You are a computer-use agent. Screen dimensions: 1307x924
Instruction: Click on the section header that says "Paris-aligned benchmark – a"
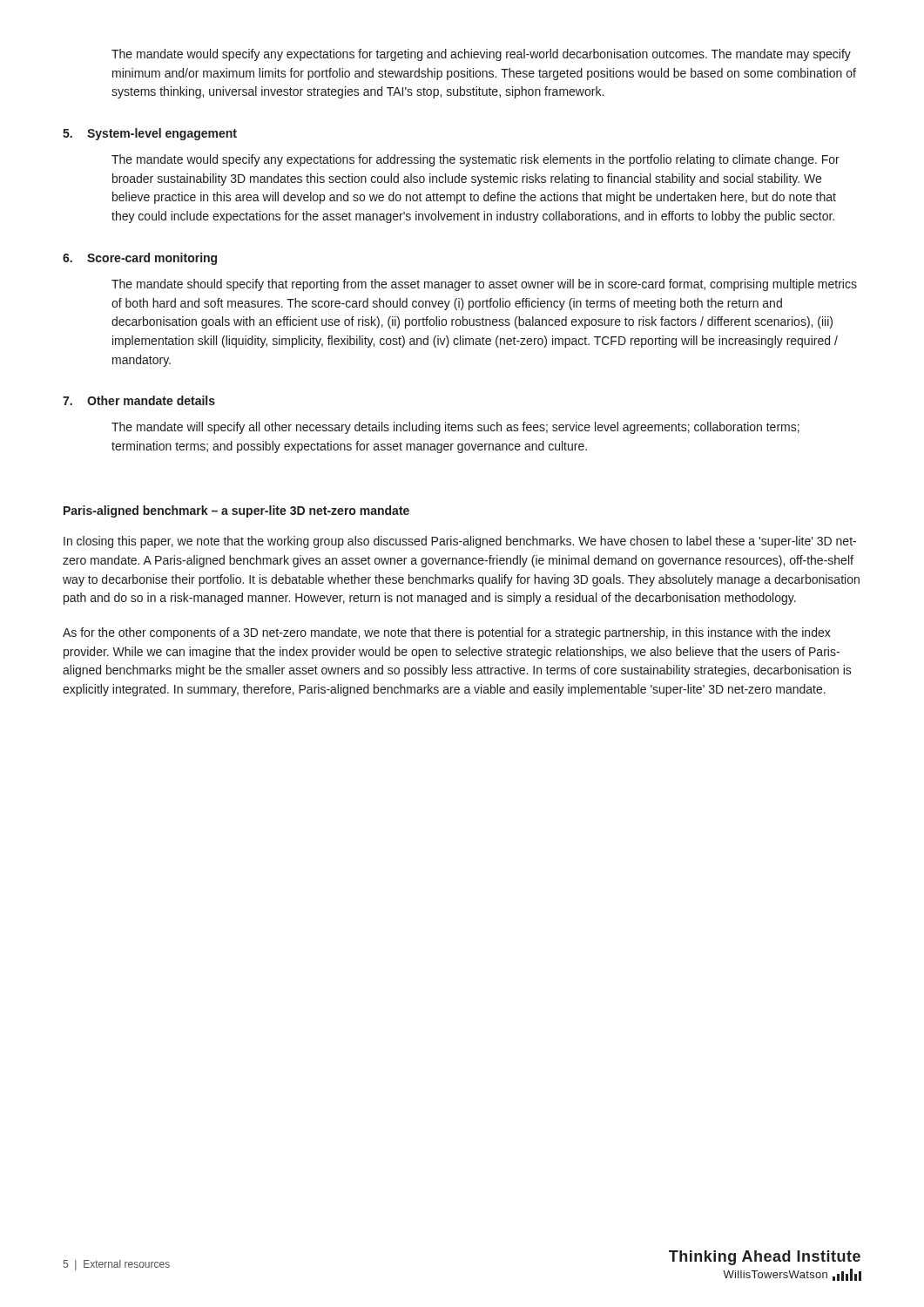click(x=236, y=511)
